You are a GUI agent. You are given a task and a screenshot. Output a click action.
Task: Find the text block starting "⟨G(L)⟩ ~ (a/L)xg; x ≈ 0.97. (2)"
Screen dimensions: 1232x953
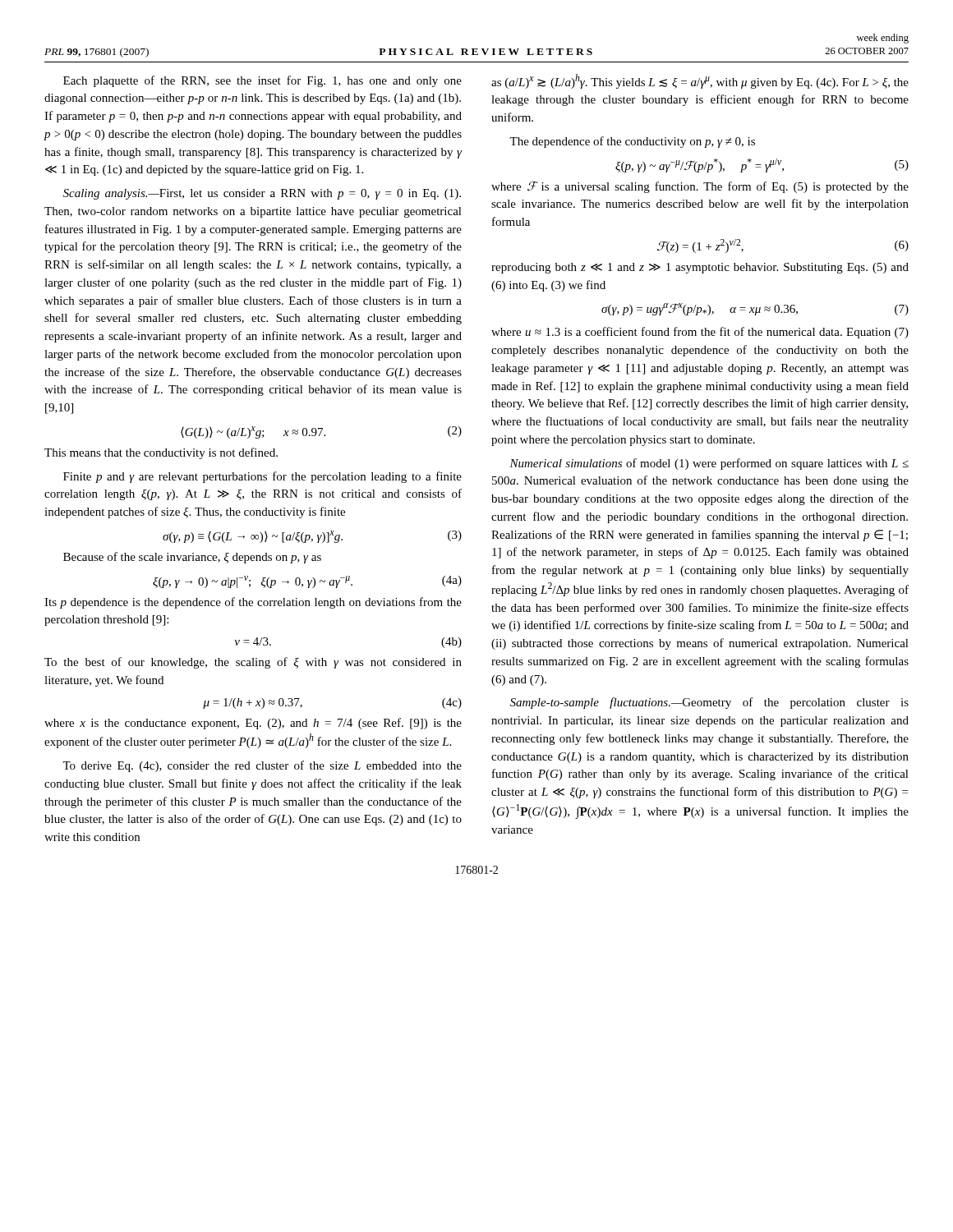[x=253, y=431]
